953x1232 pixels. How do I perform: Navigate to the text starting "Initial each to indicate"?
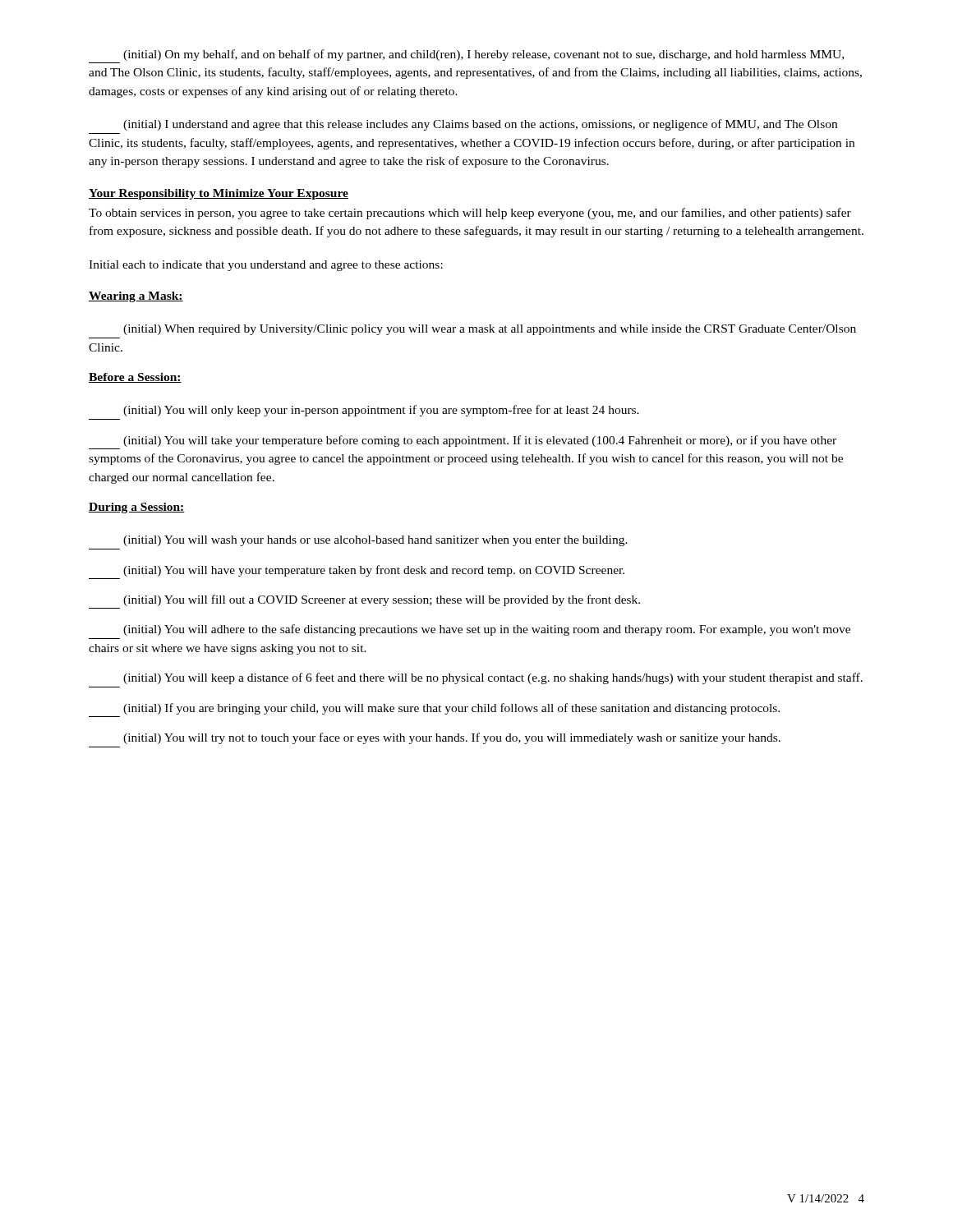pos(266,264)
